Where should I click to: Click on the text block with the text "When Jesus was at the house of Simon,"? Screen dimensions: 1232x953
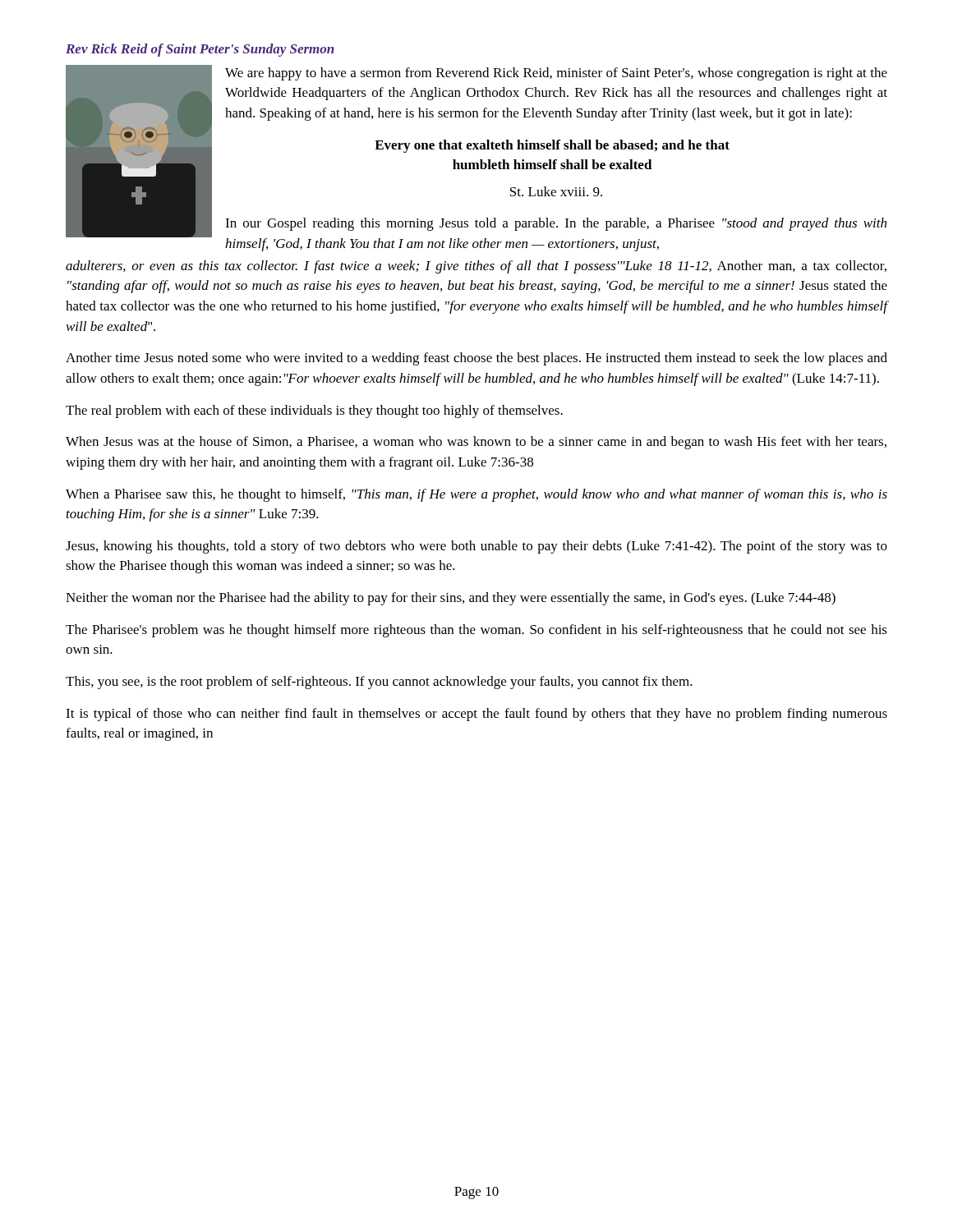476,452
